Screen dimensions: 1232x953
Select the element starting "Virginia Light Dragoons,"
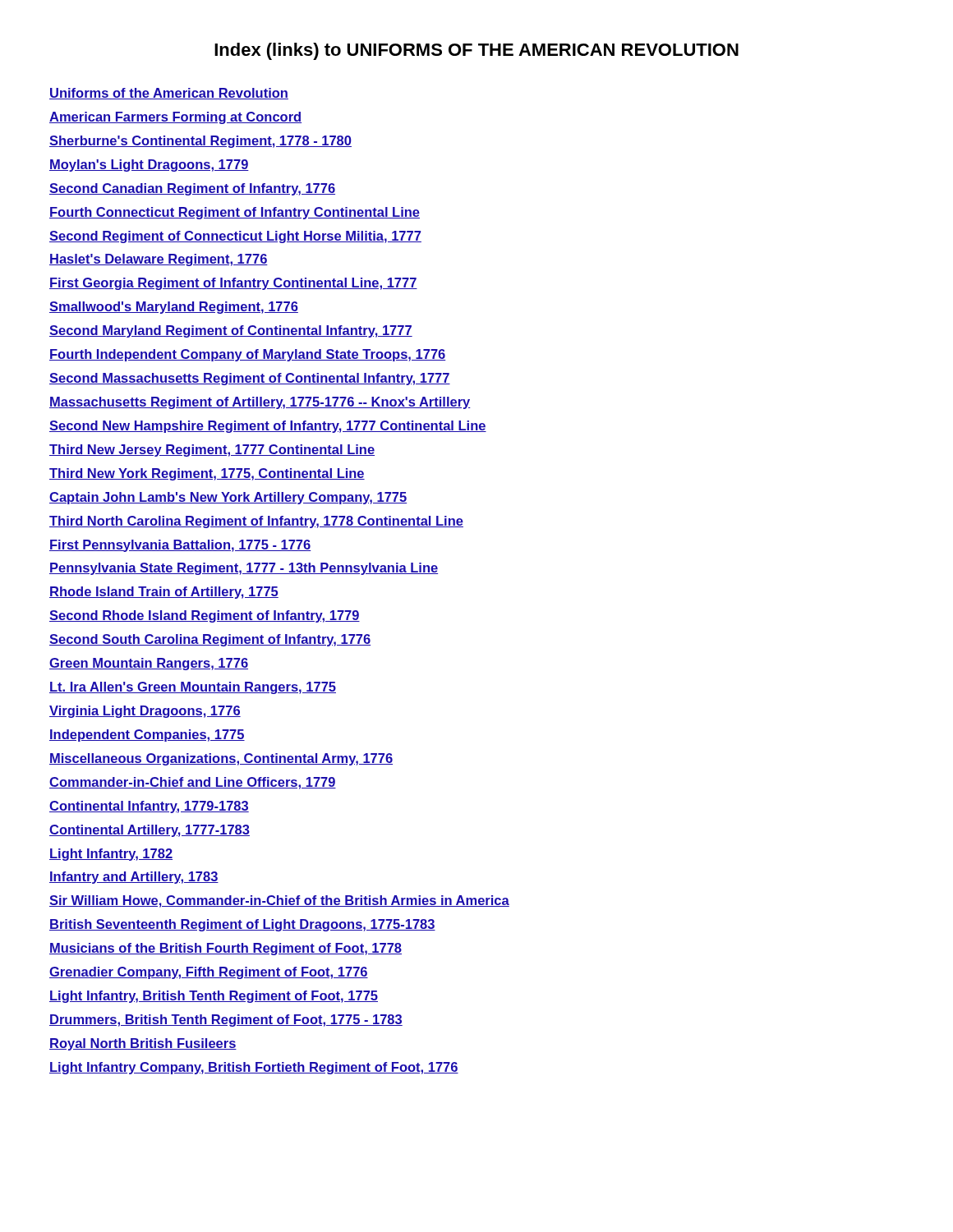coord(145,710)
